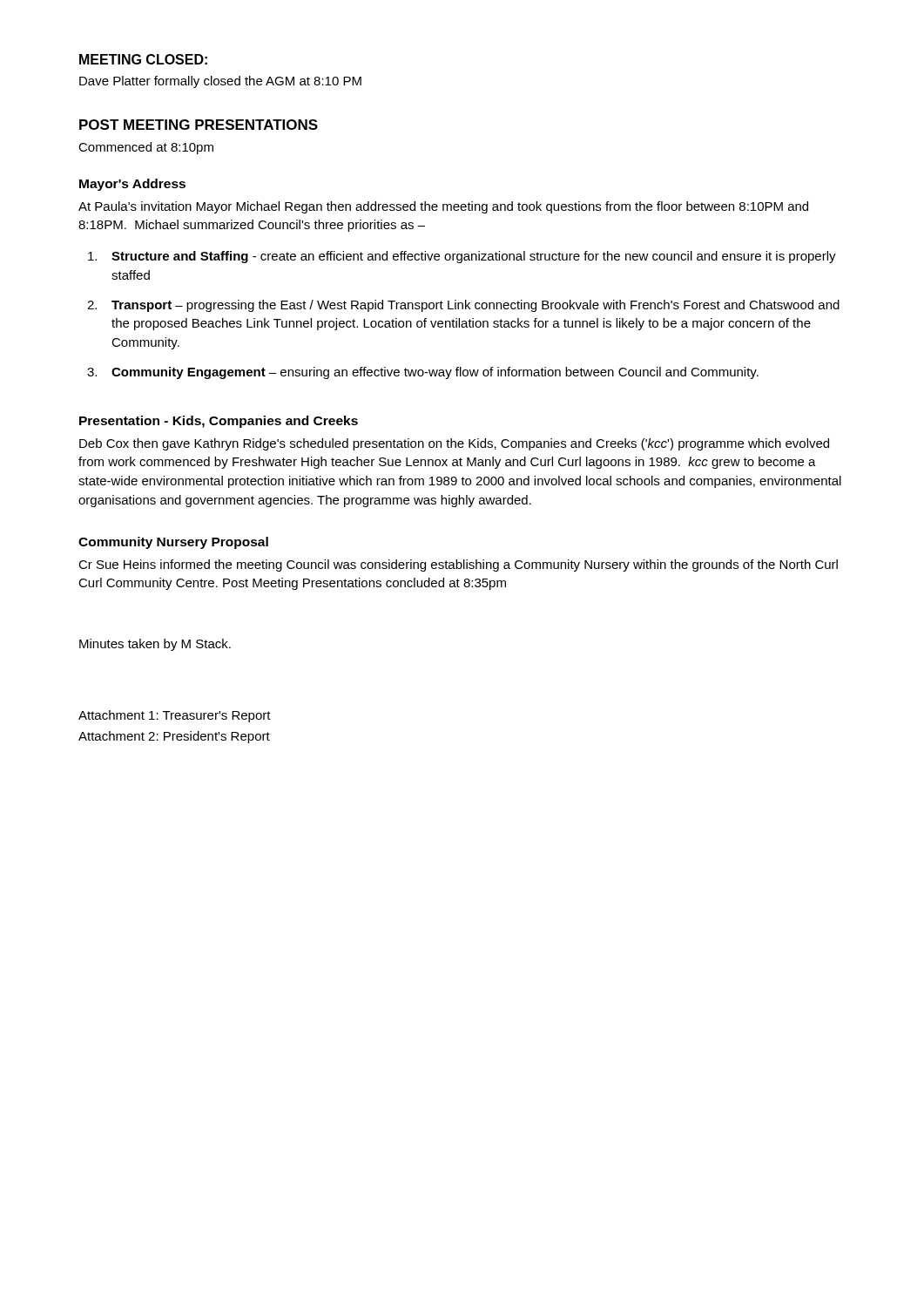Find the list item containing "3. Community Engagement – ensuring an effective"

pos(466,372)
